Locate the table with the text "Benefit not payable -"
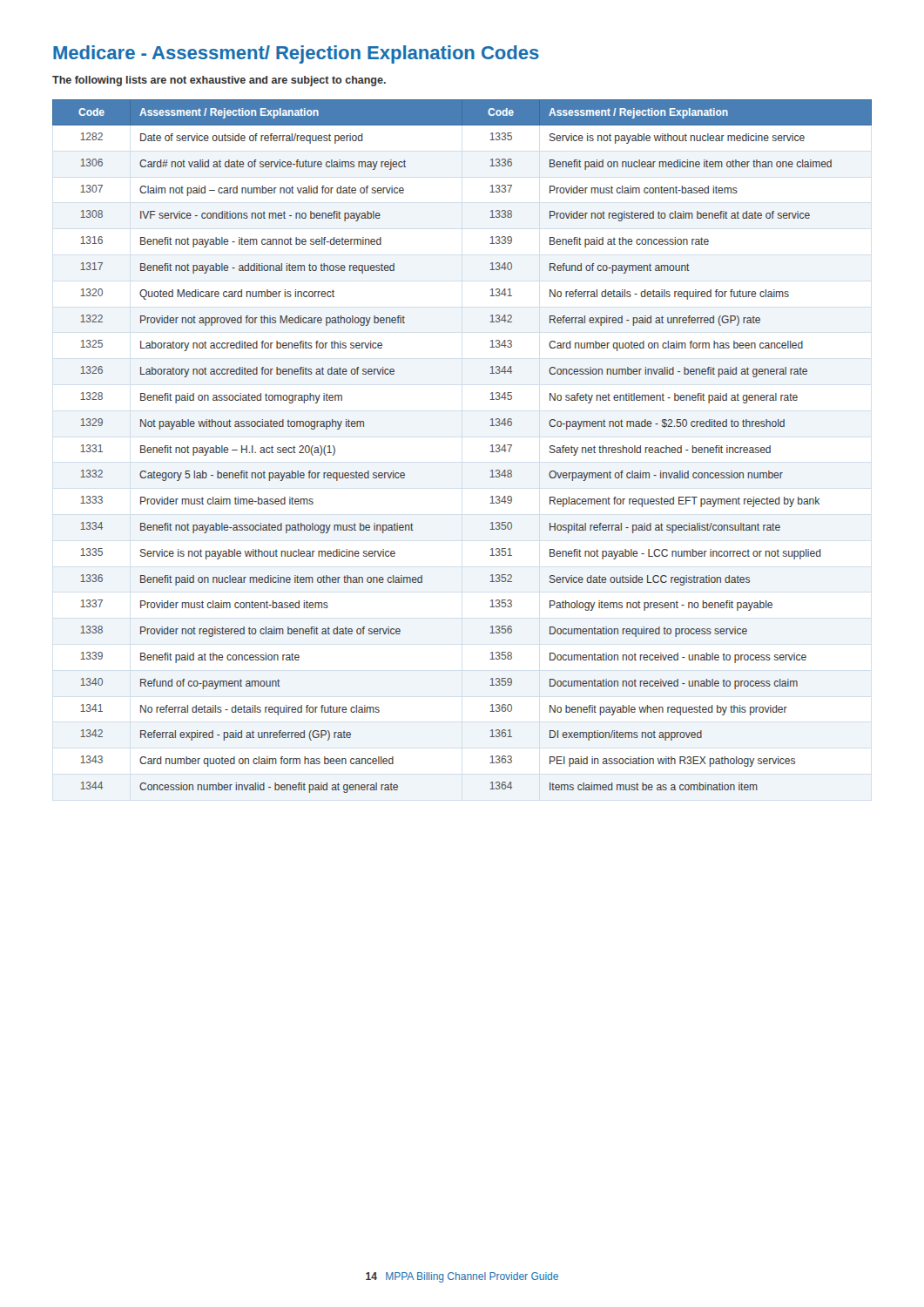This screenshot has height=1307, width=924. pyautogui.click(x=462, y=450)
